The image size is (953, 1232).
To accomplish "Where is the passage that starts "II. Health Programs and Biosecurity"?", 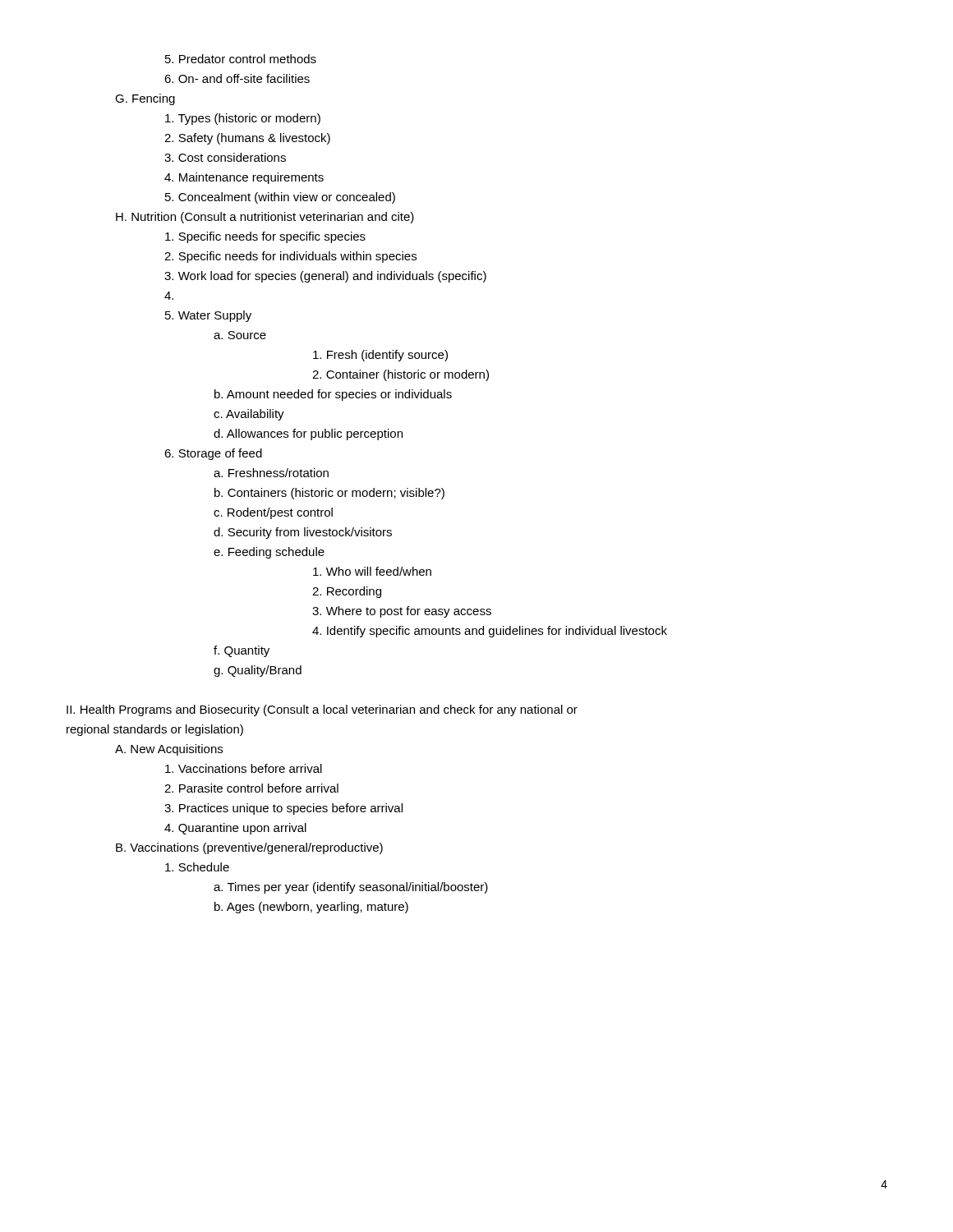I will (322, 719).
